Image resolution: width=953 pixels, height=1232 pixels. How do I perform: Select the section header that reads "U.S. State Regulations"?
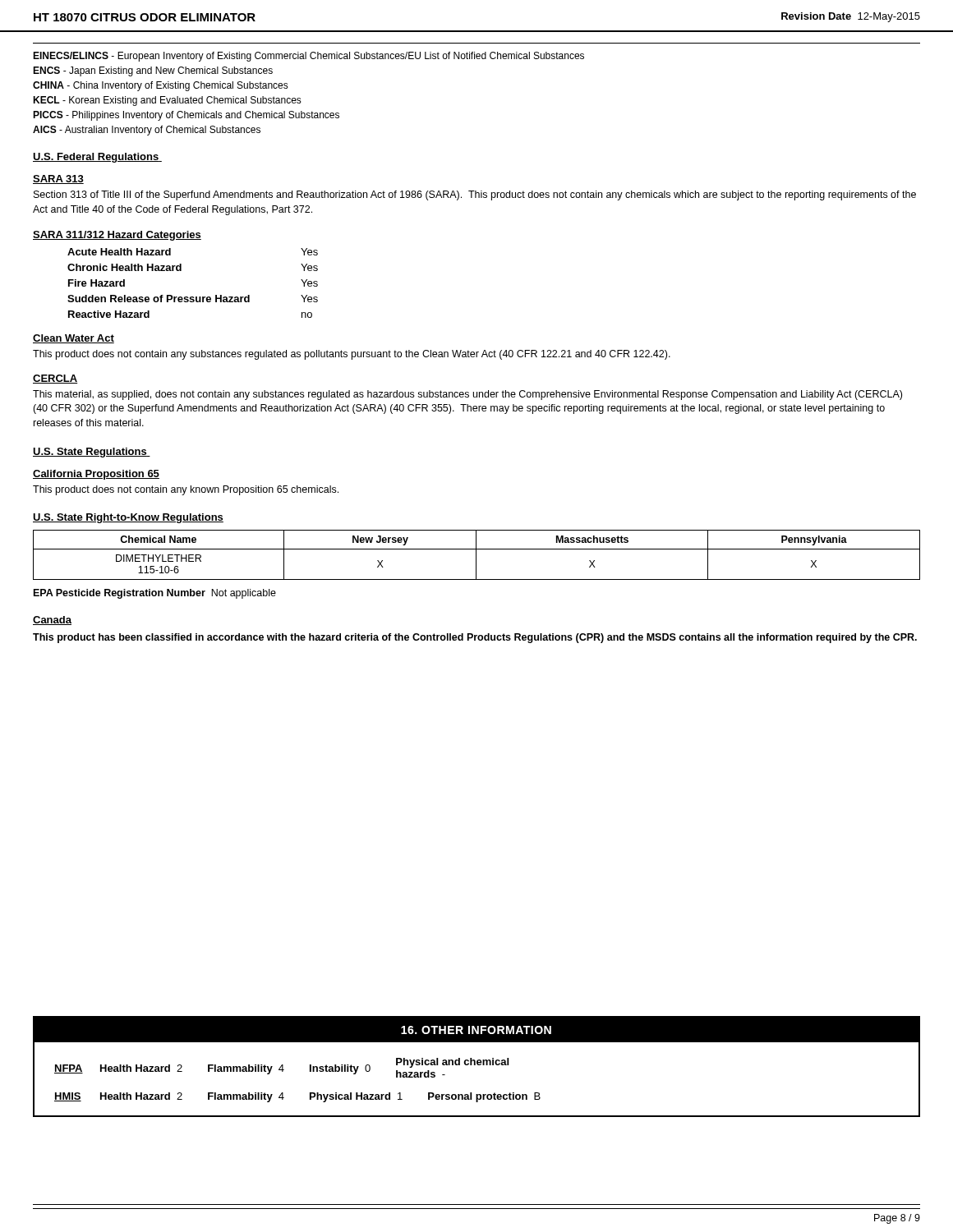point(91,451)
